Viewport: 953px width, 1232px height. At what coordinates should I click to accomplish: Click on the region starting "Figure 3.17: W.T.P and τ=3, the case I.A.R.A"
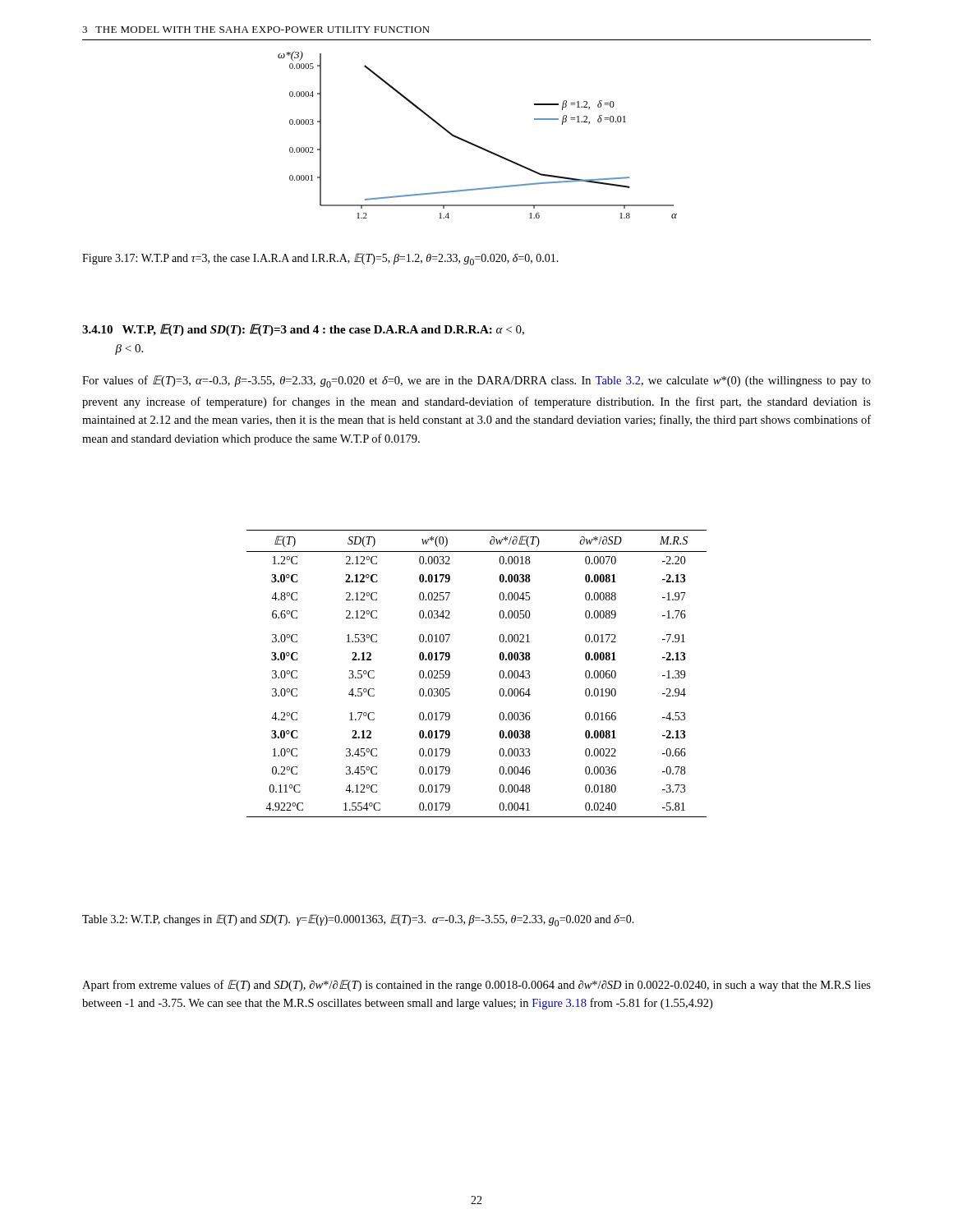(320, 260)
